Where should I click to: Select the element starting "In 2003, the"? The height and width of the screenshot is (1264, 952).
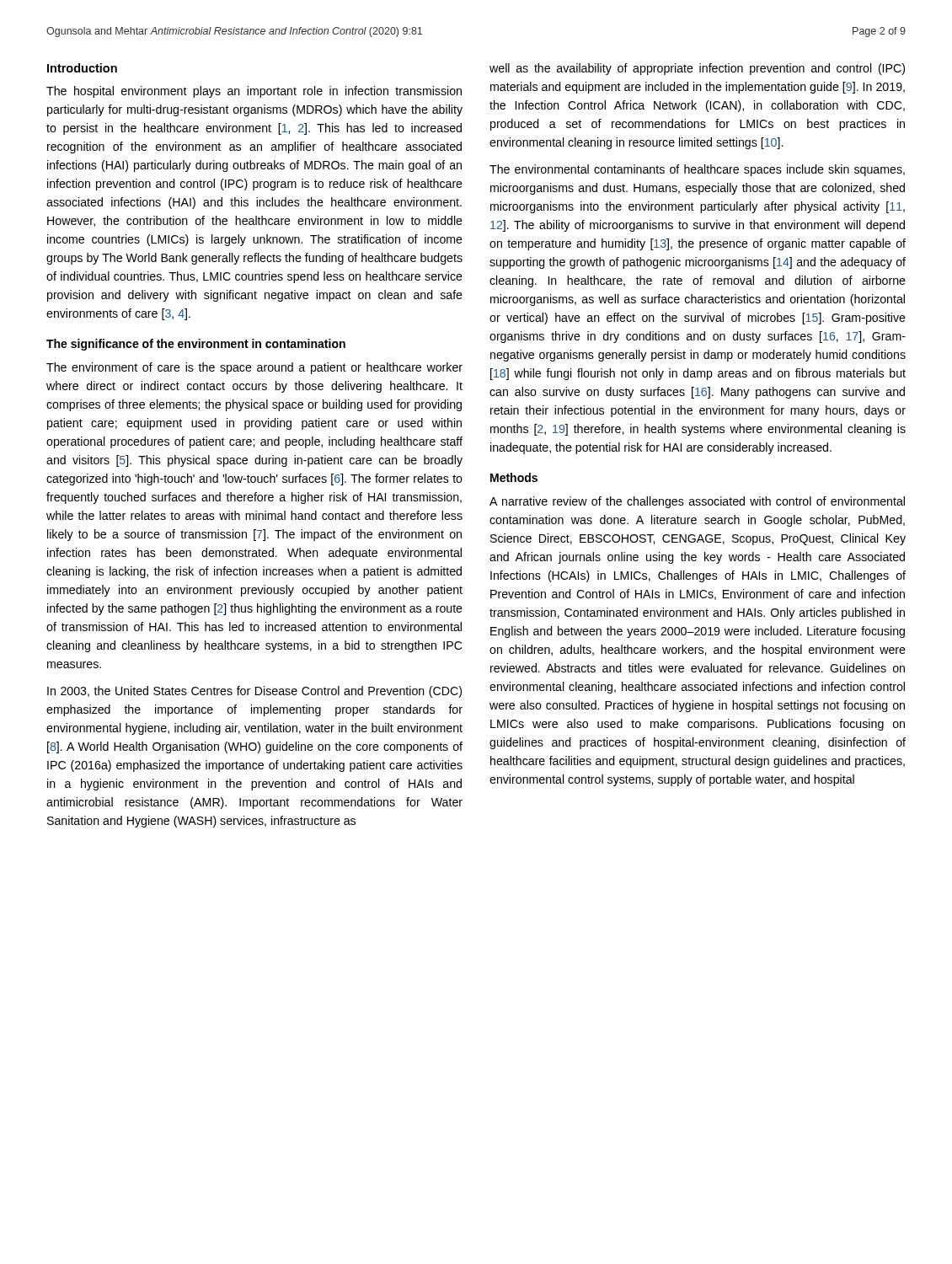254,756
